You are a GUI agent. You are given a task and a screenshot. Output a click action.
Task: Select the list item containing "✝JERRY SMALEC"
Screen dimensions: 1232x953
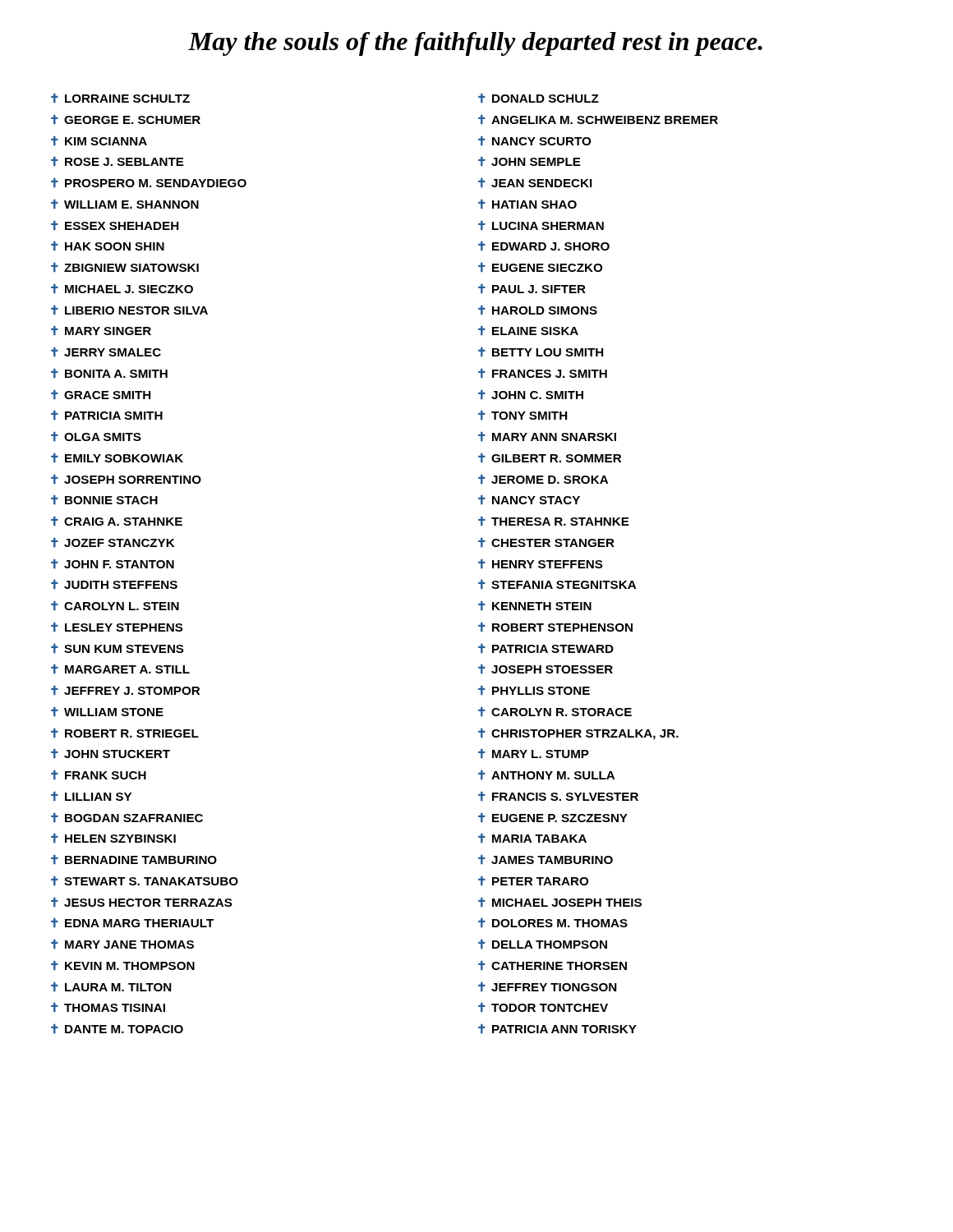(x=105, y=352)
